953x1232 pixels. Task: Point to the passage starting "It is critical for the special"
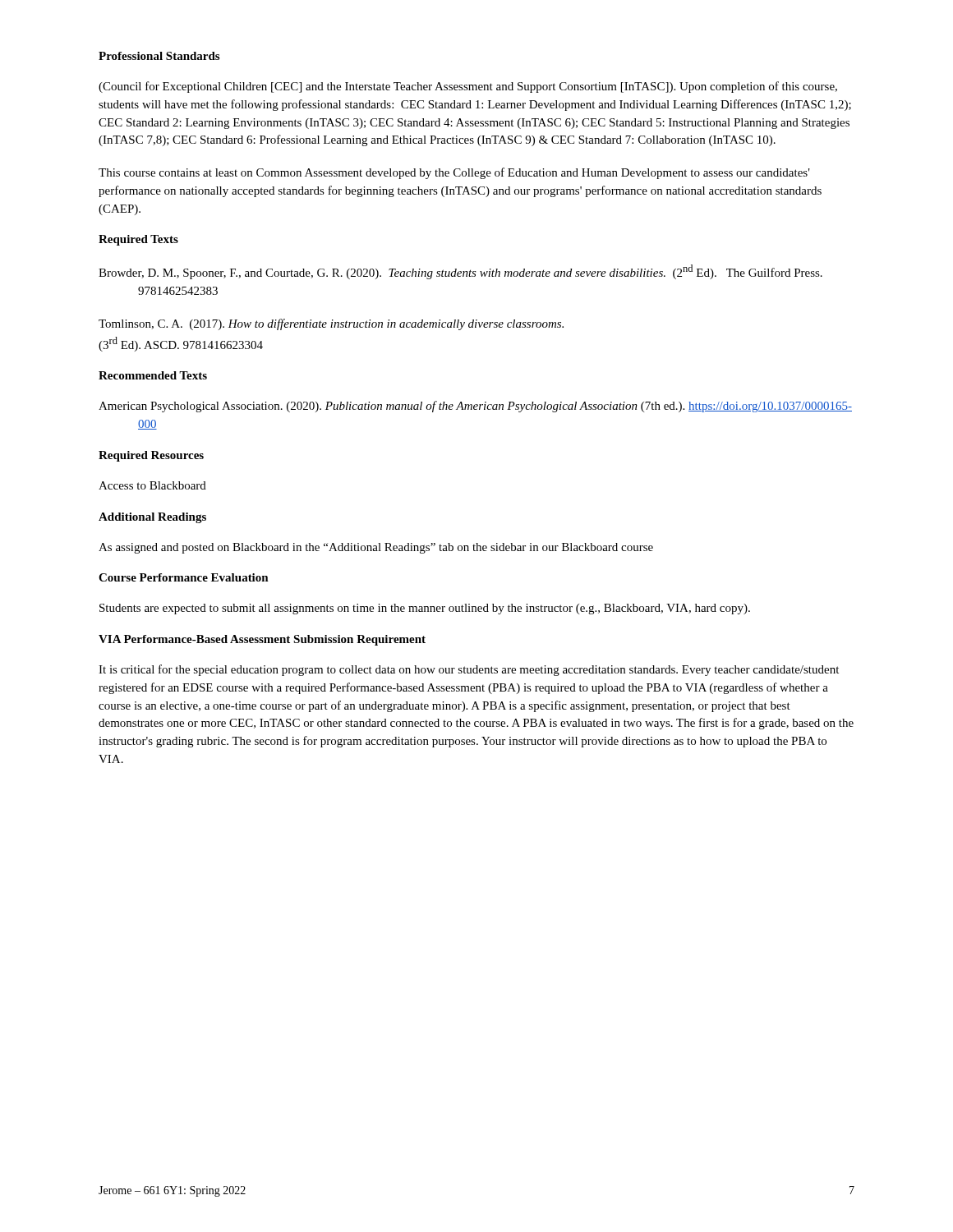coord(476,715)
